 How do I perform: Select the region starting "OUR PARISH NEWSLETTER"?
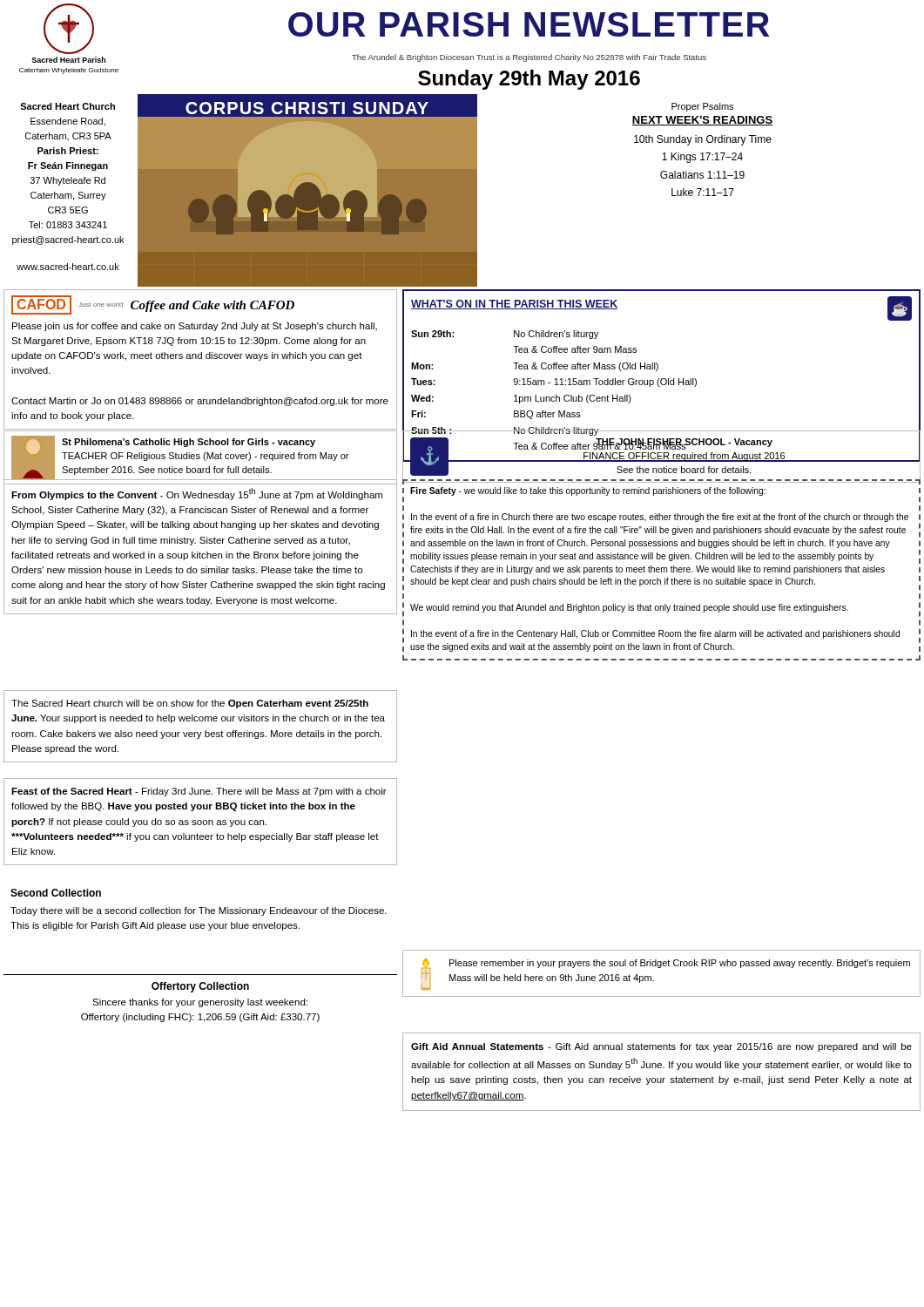point(529,24)
